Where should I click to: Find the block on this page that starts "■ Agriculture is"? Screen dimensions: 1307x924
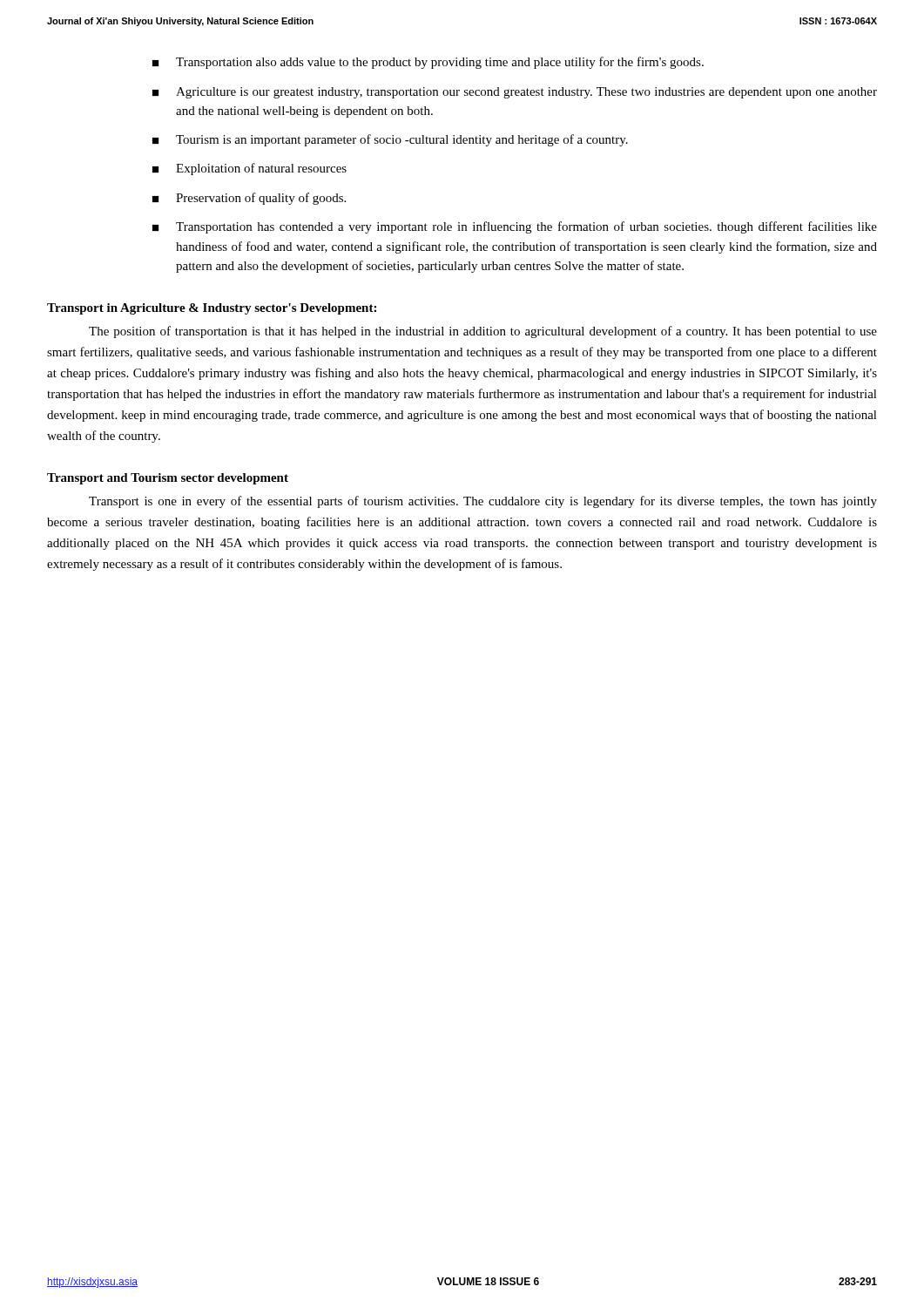pos(514,101)
